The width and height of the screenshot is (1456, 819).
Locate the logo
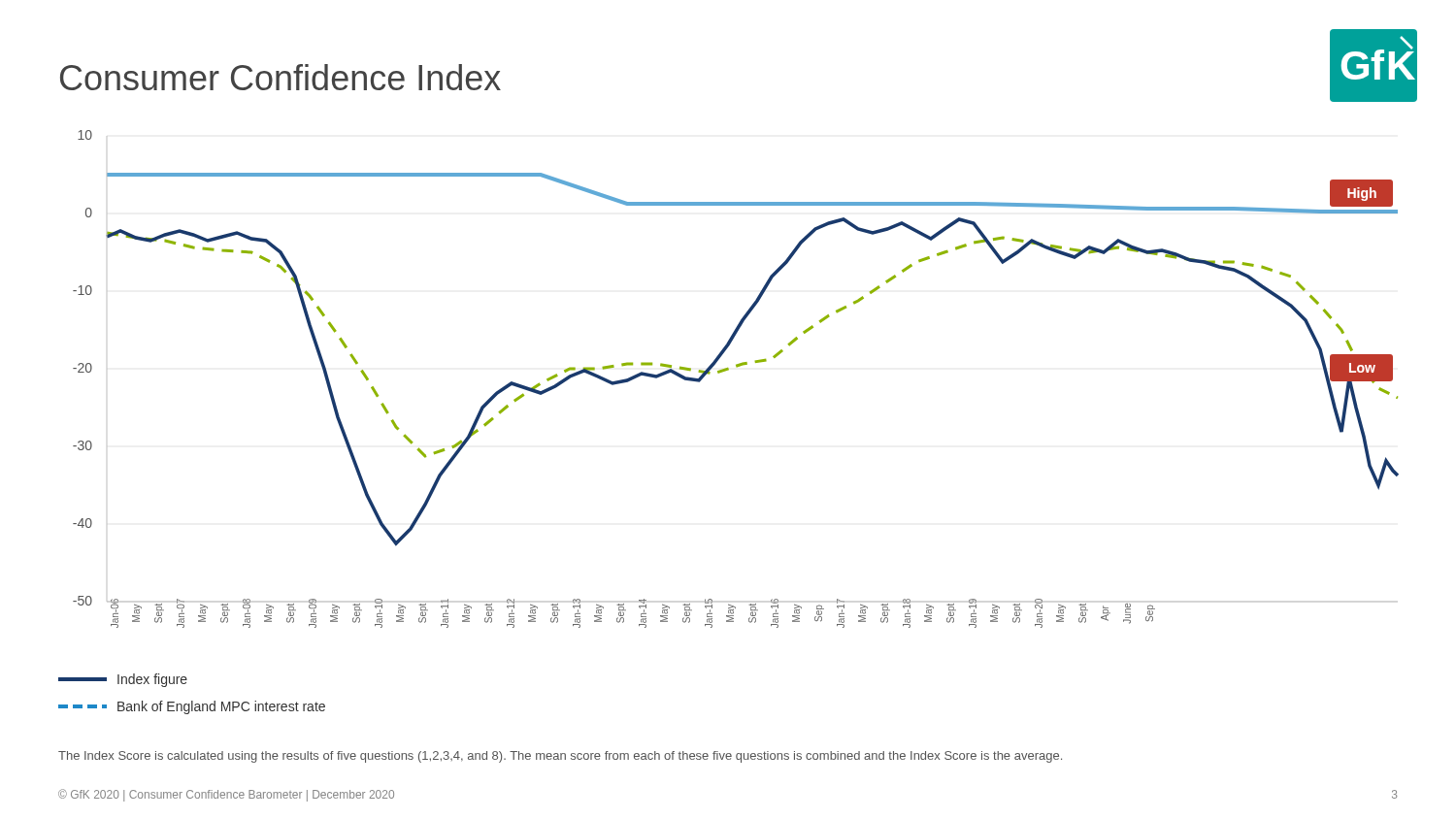tap(1373, 67)
